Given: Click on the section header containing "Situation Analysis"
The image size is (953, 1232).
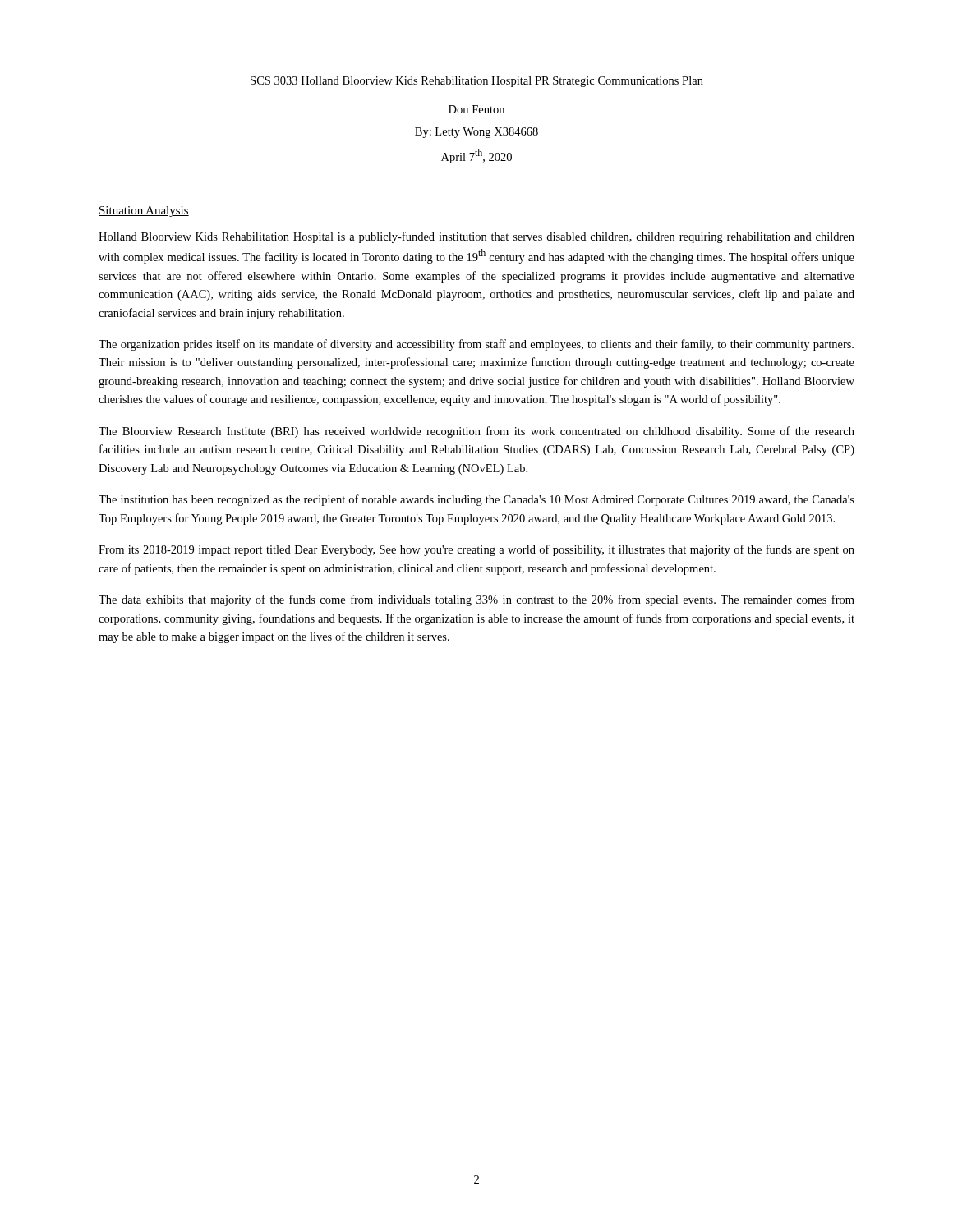Looking at the screenshot, I should 144,210.
